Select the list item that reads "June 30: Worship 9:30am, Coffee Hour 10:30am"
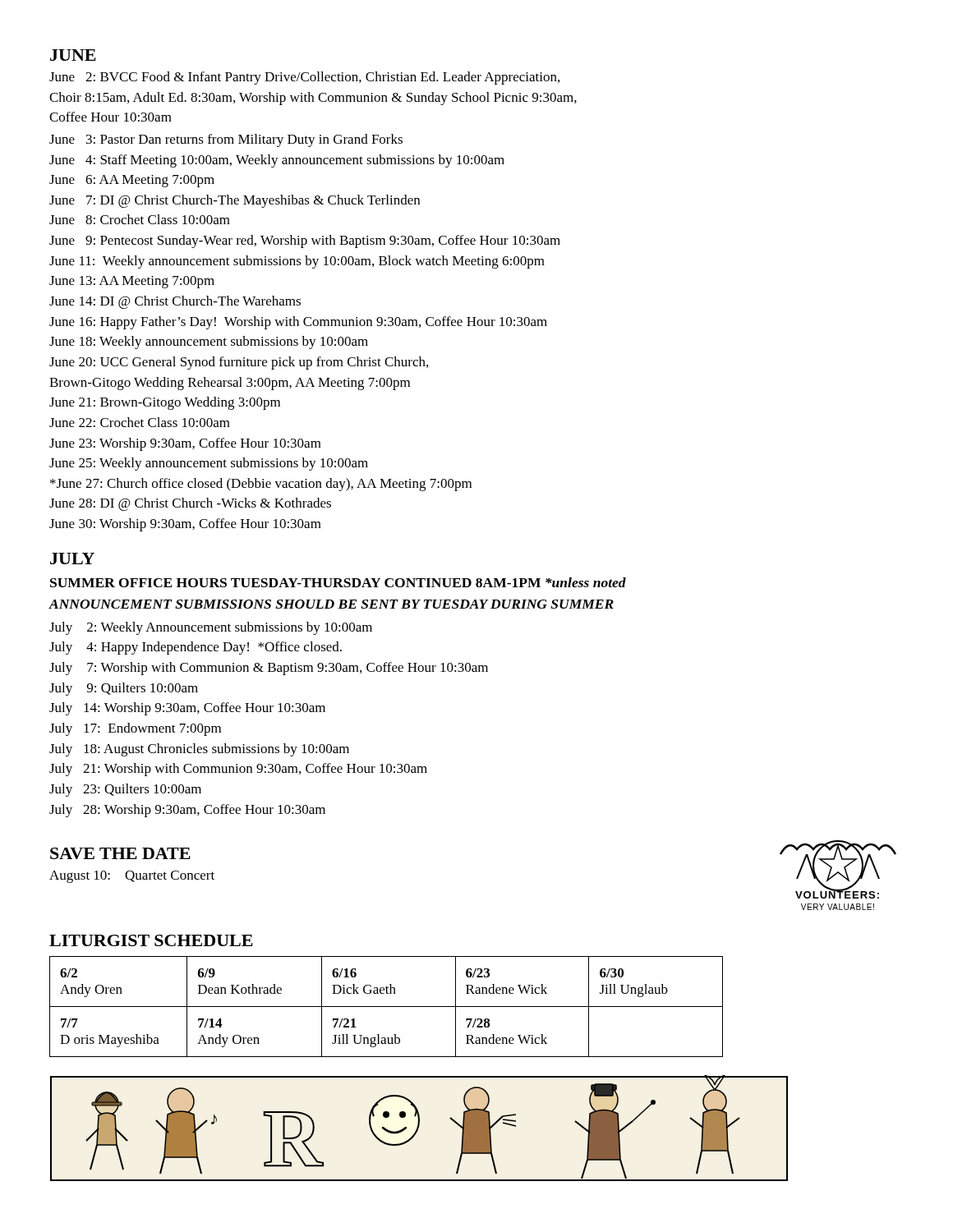The height and width of the screenshot is (1232, 953). (x=185, y=524)
